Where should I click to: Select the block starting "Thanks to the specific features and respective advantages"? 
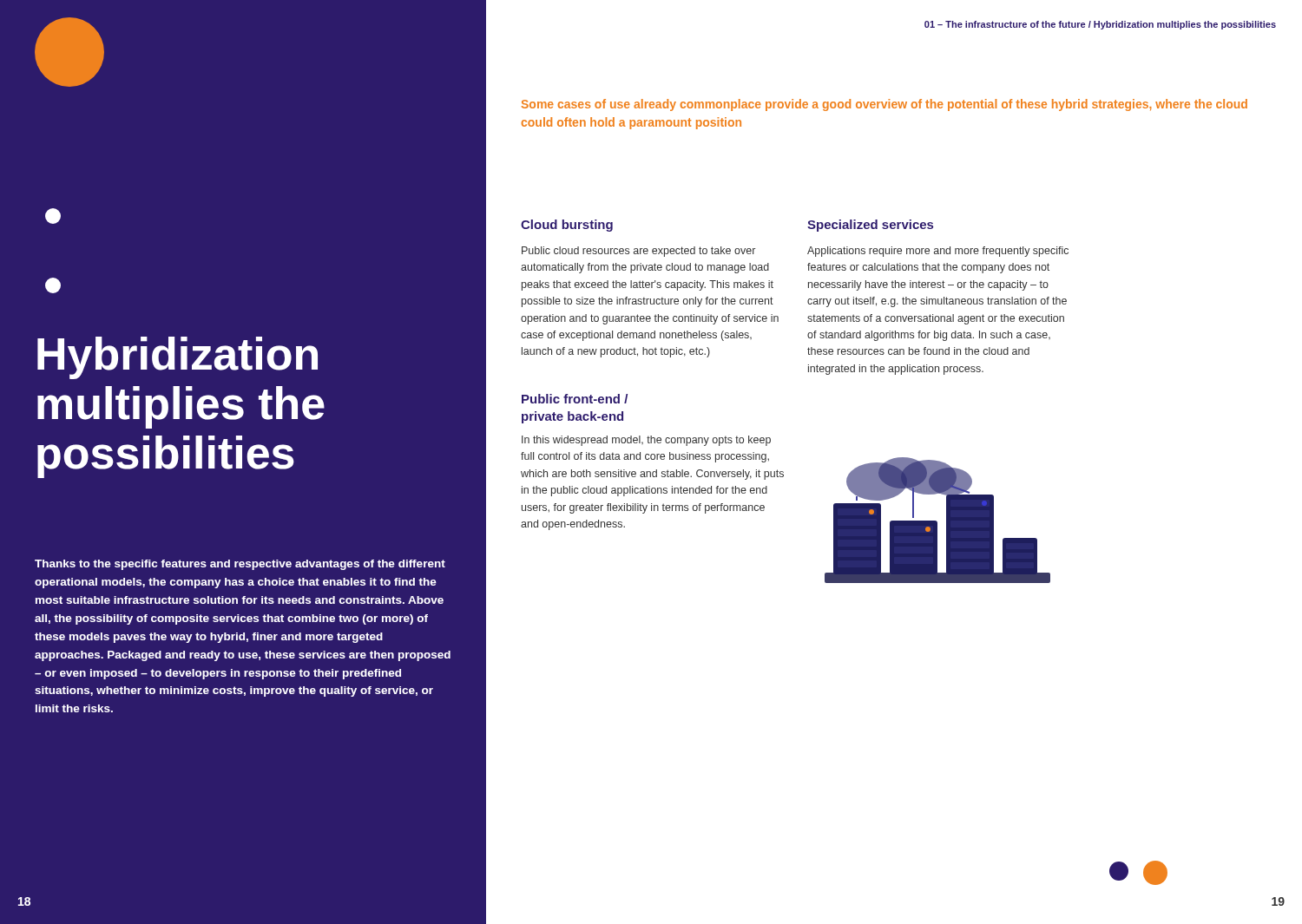click(x=243, y=636)
